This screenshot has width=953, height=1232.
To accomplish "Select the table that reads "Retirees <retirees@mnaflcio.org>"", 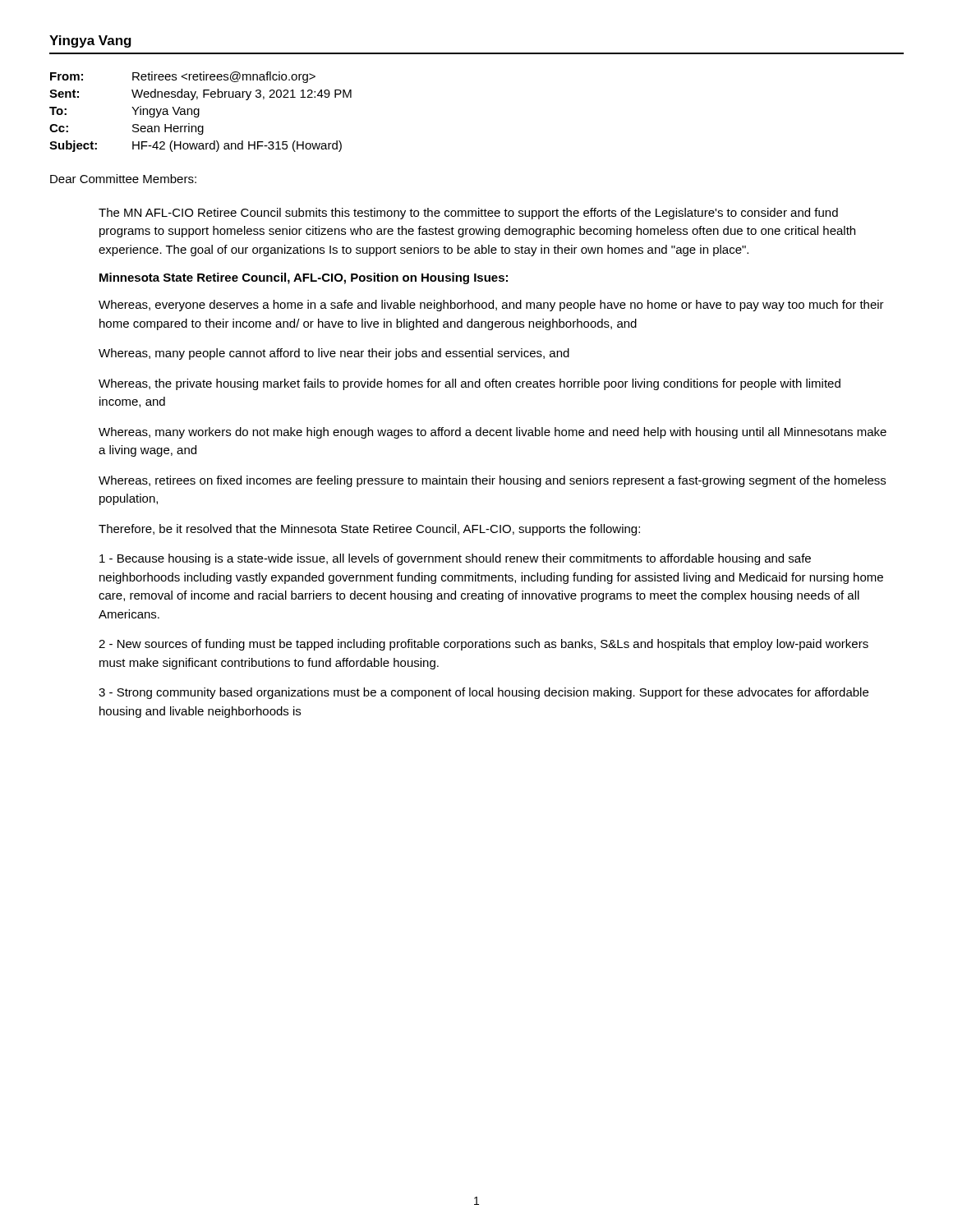I will pyautogui.click(x=476, y=111).
